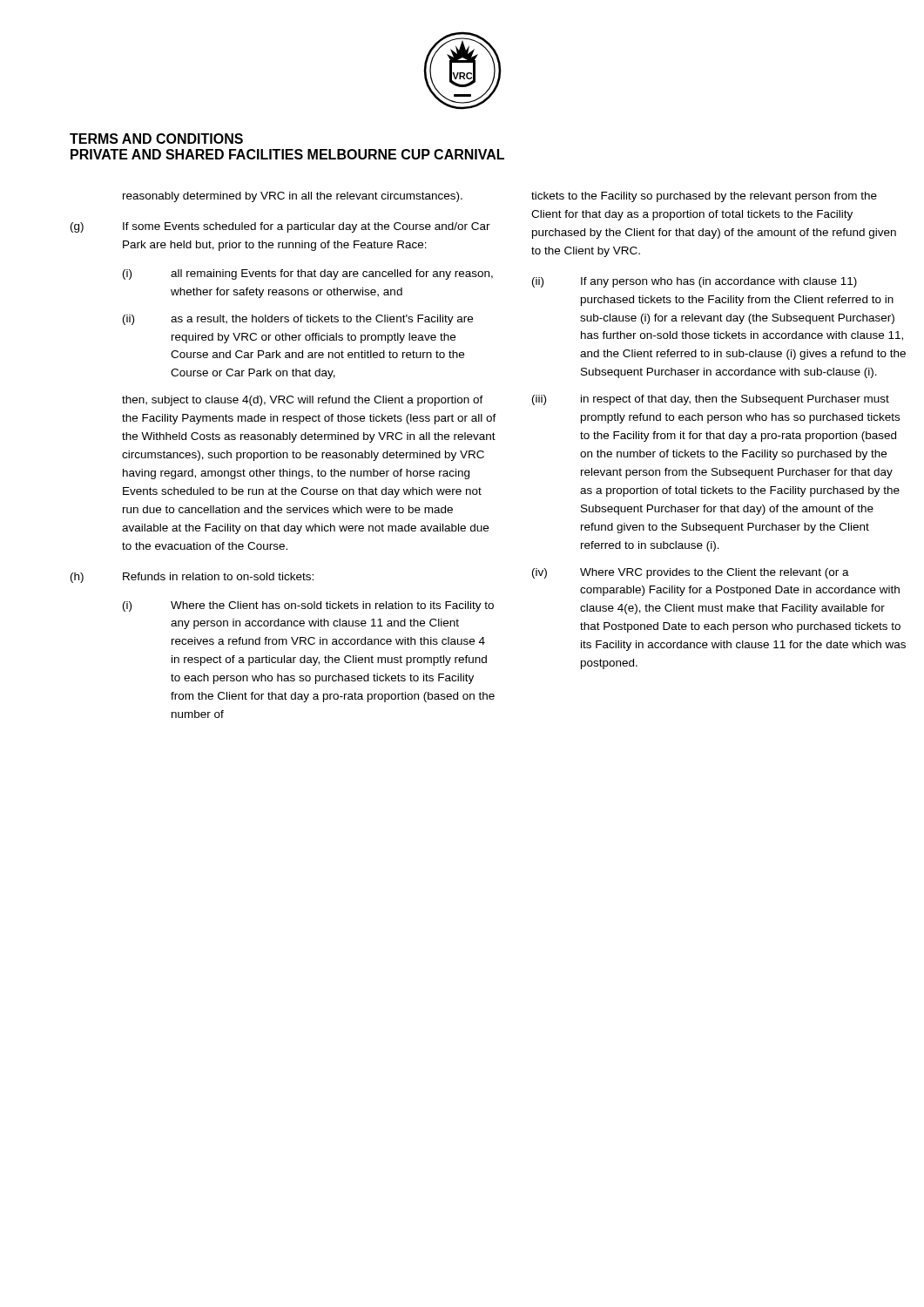This screenshot has width=924, height=1307.
Task: Select the list item that reads "(i) Where the Client has"
Action: point(309,660)
